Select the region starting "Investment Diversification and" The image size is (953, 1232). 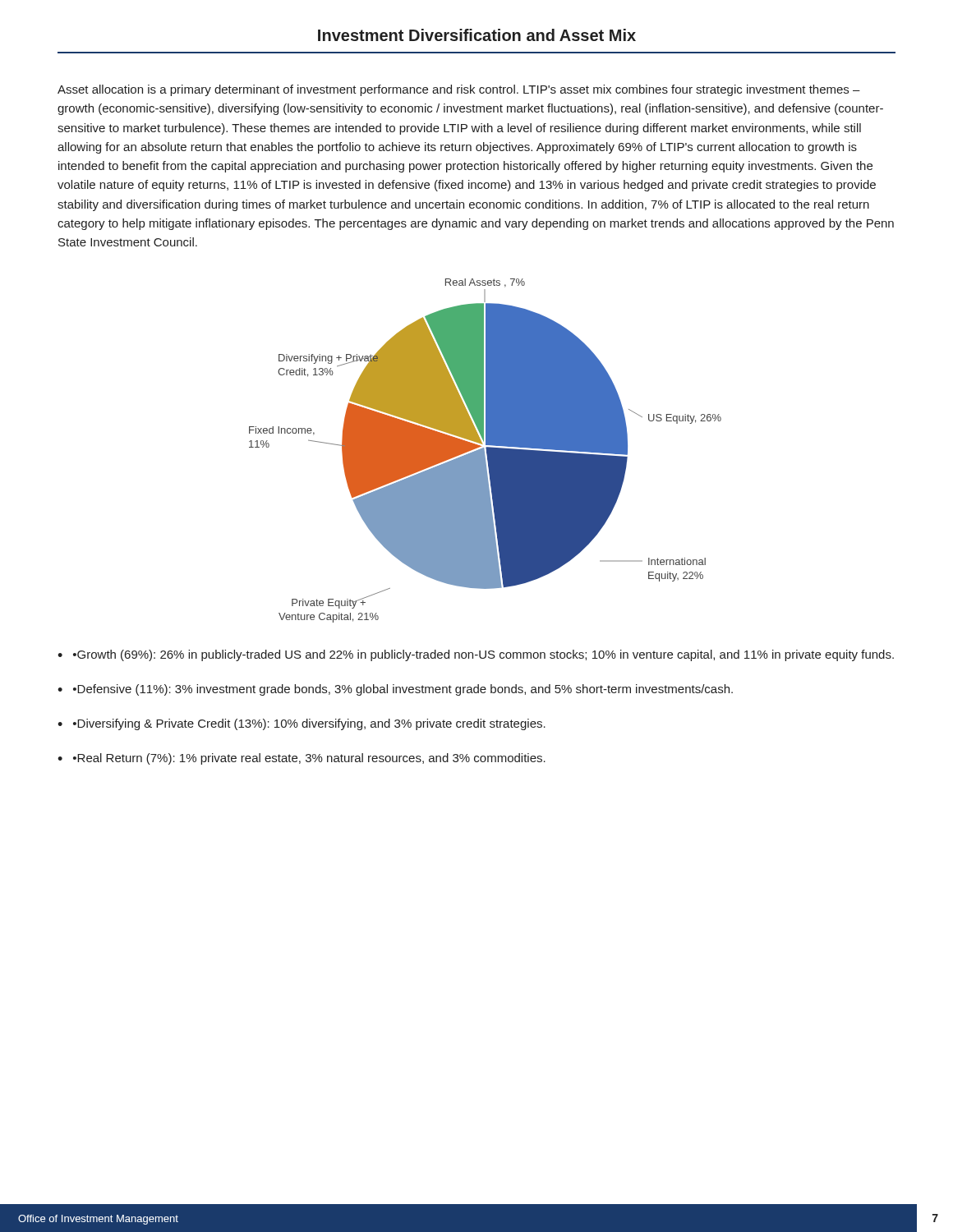(x=476, y=40)
